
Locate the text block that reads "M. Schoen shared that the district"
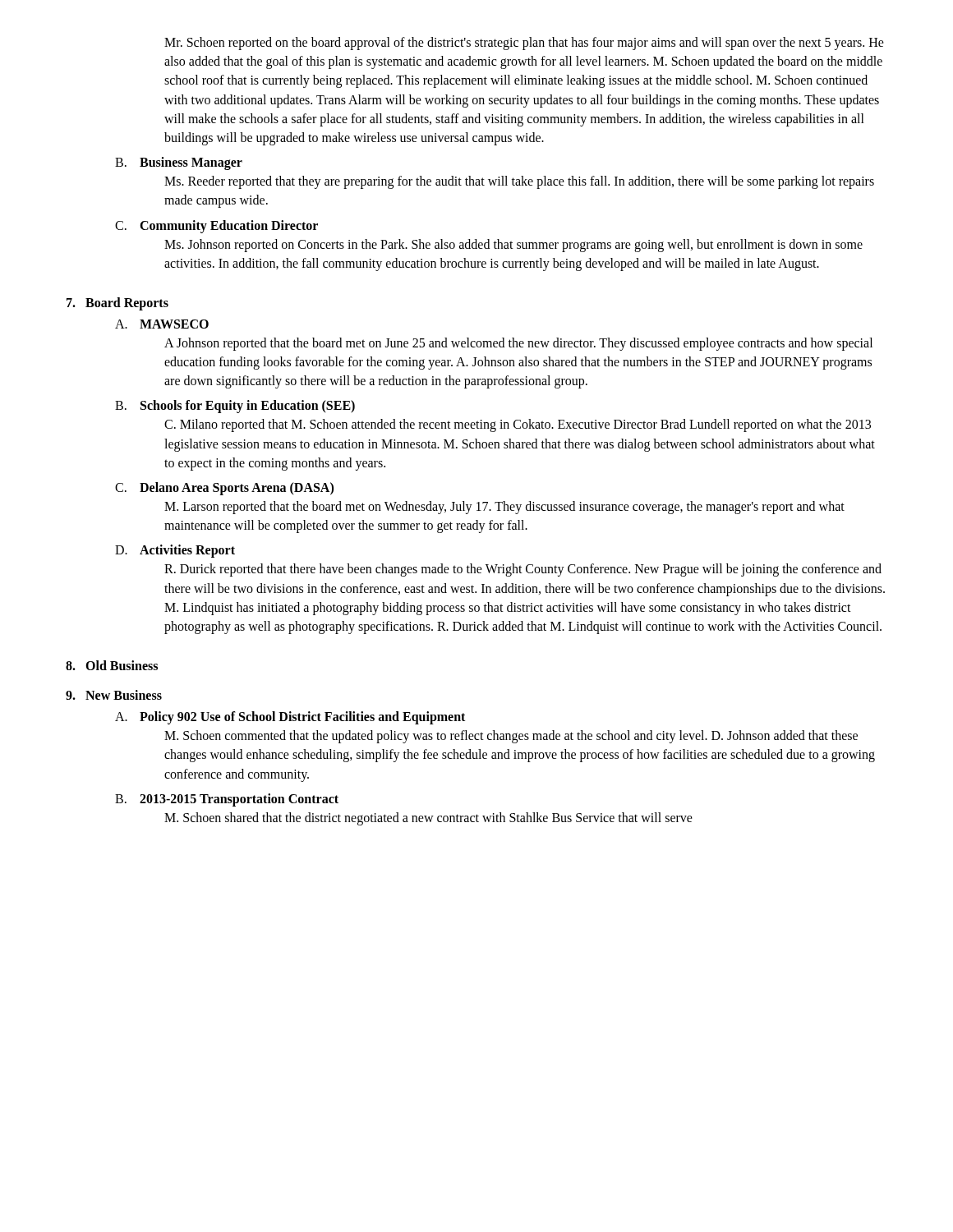point(526,817)
